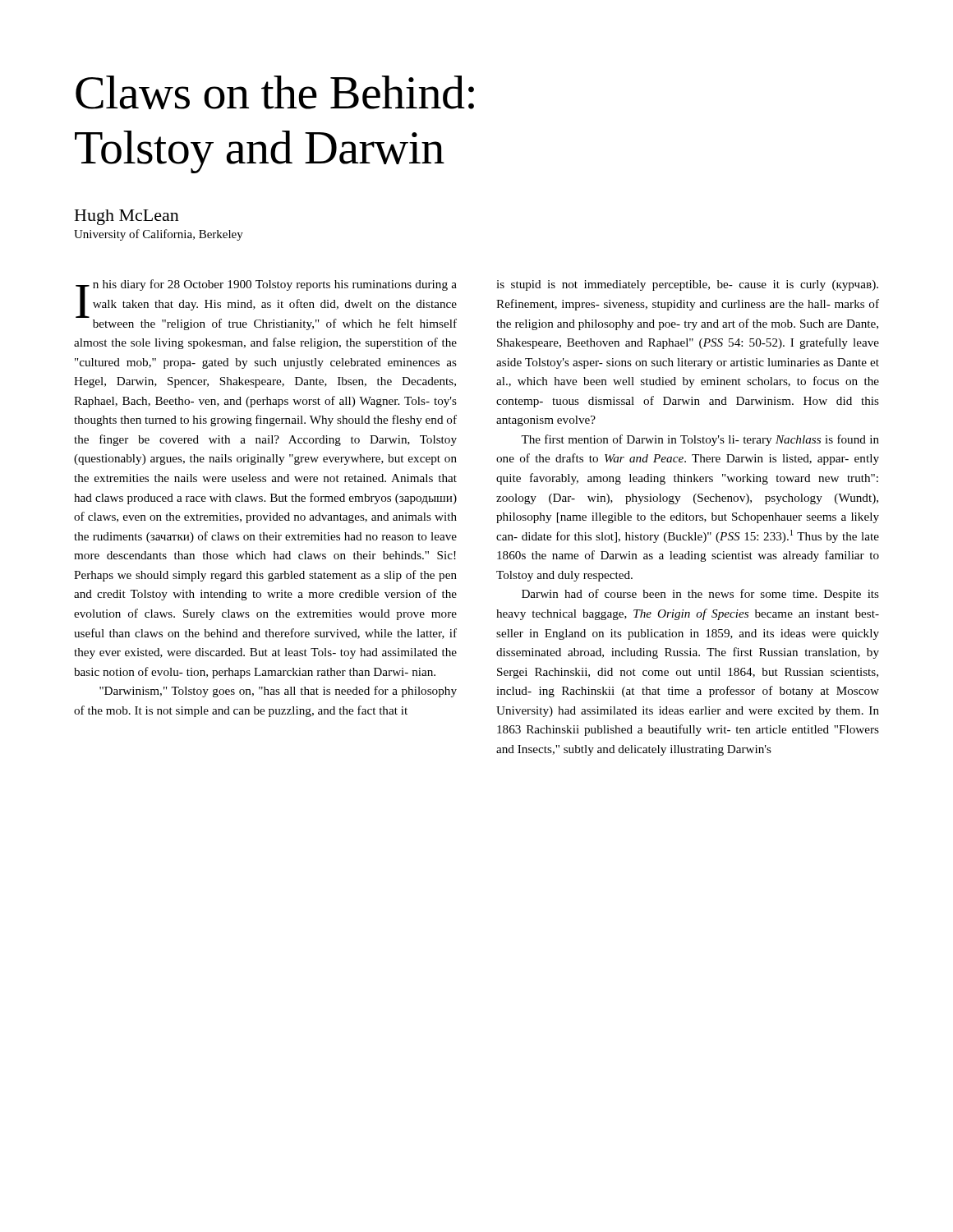Click on the text block starting ""Darwinism," Tolstoy goes on, "has"

(x=265, y=700)
